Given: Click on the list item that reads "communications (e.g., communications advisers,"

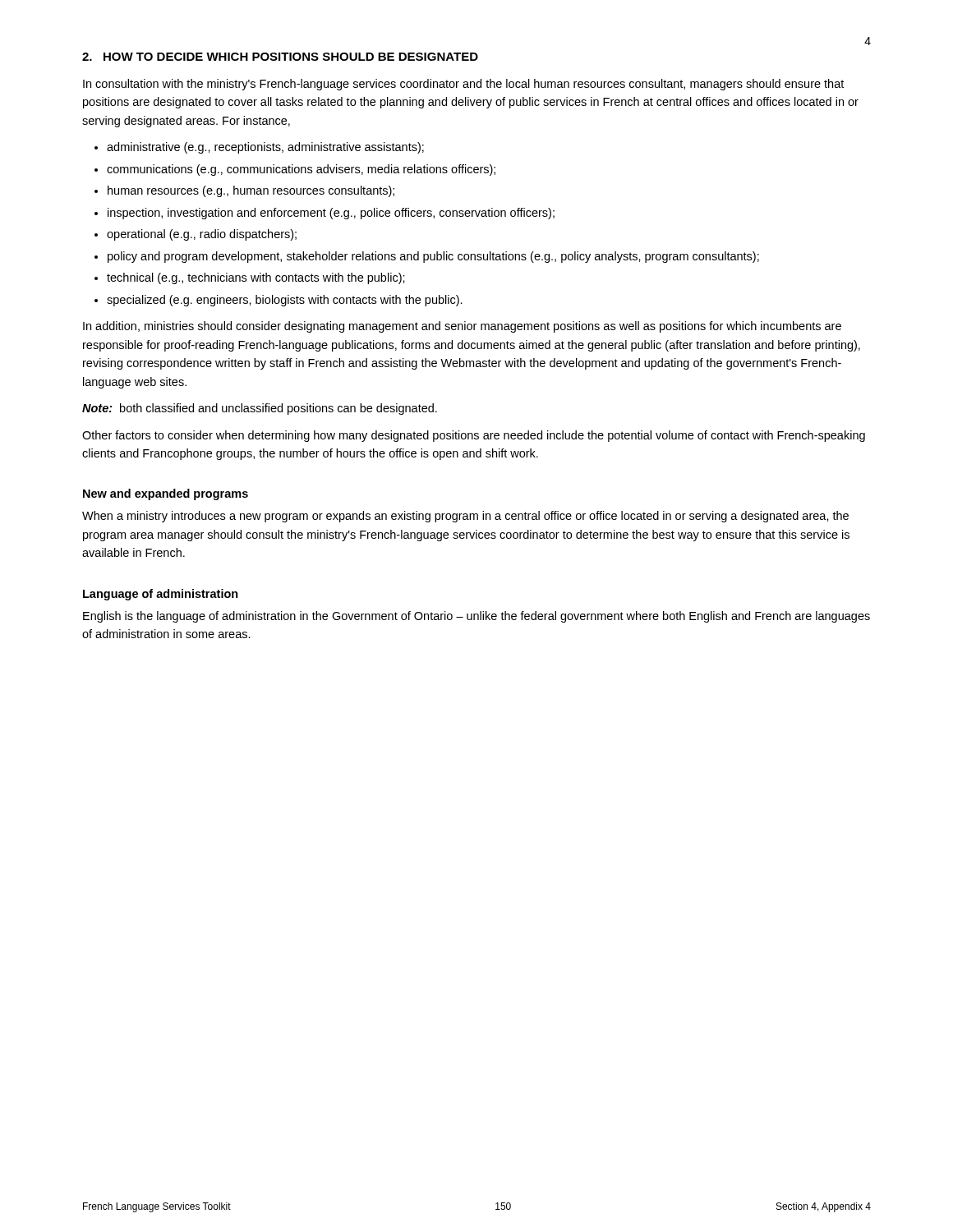Looking at the screenshot, I should pyautogui.click(x=302, y=169).
